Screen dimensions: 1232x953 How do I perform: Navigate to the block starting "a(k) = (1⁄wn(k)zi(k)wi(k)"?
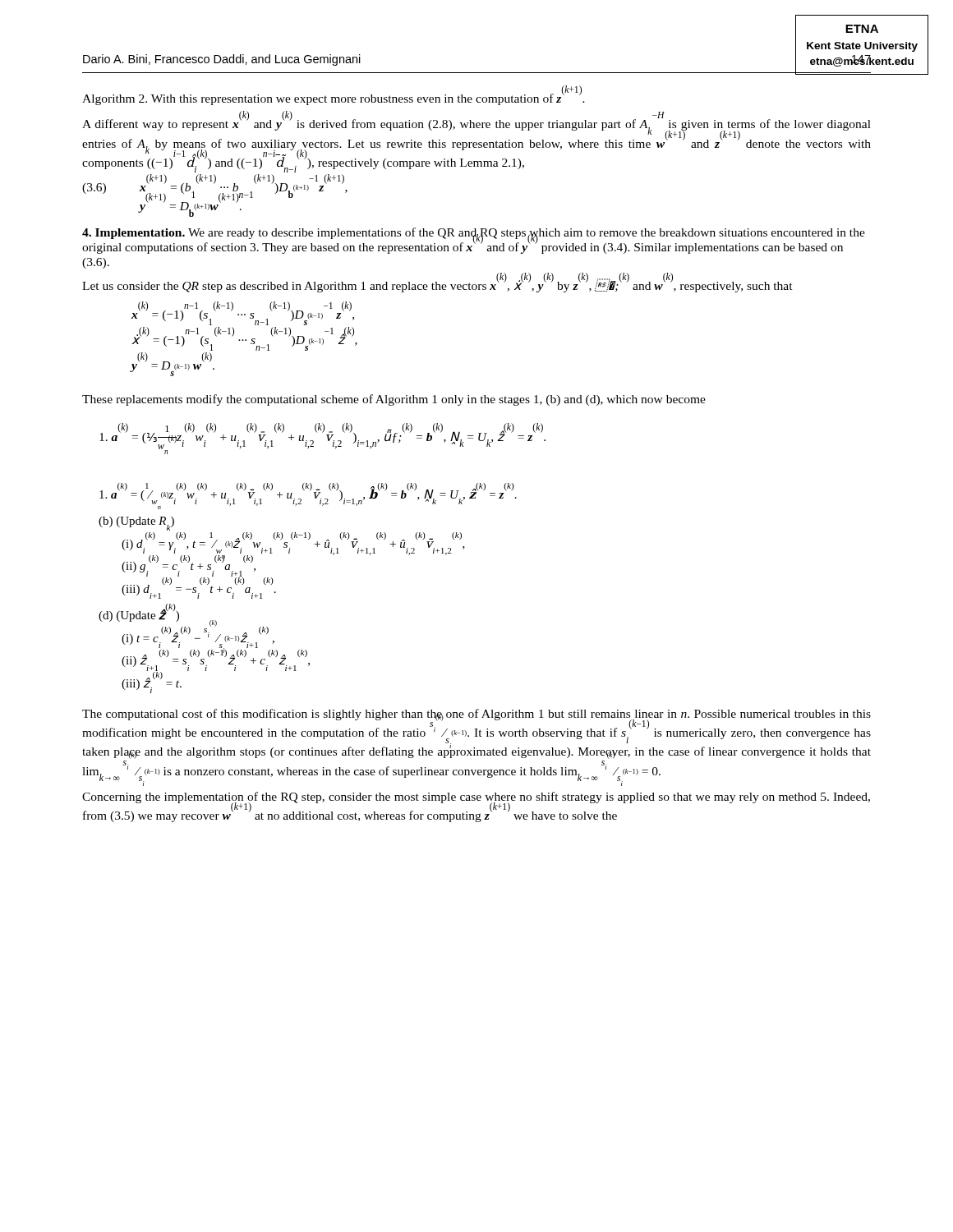(x=308, y=495)
